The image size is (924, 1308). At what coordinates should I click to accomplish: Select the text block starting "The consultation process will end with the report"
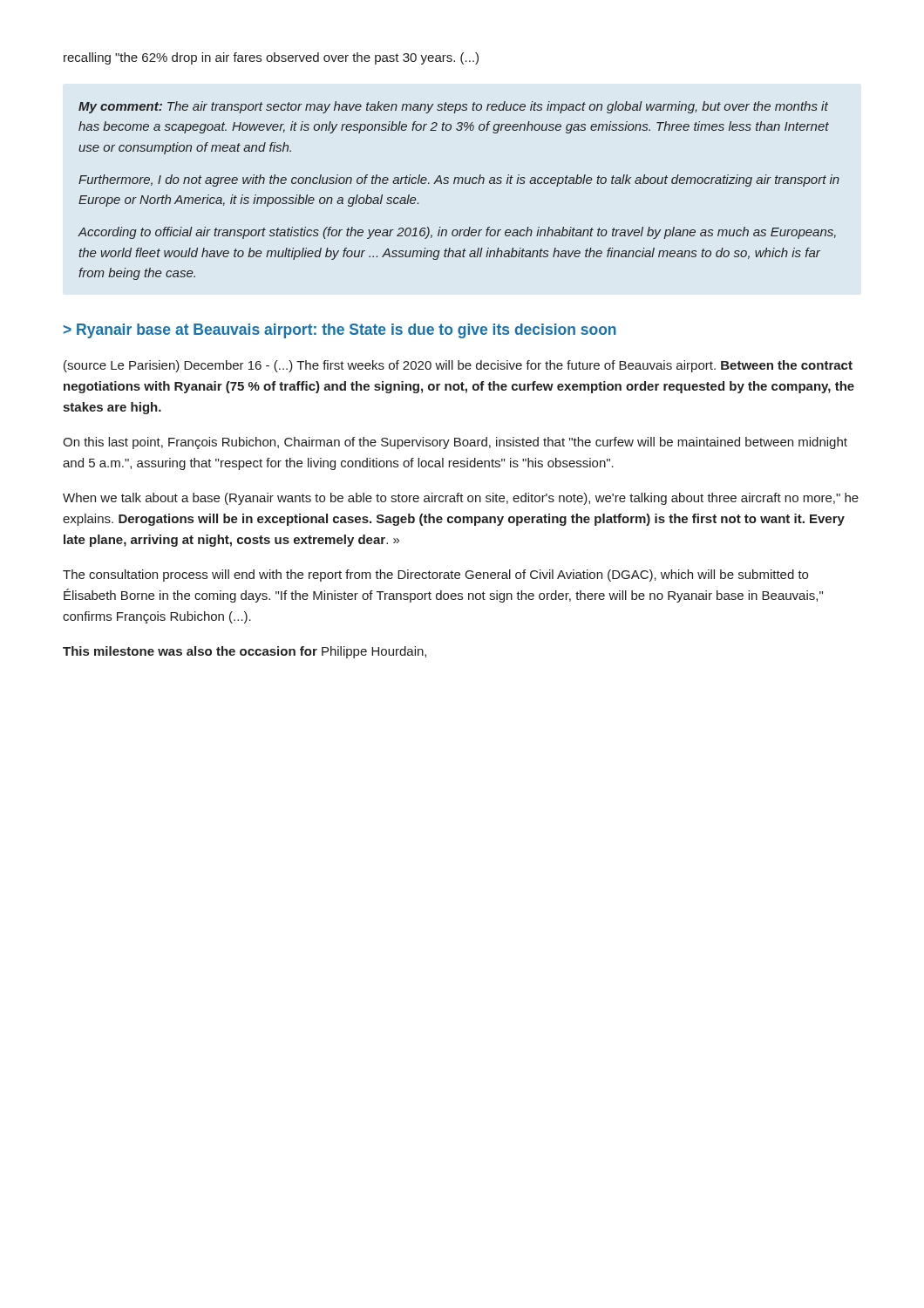click(x=443, y=595)
